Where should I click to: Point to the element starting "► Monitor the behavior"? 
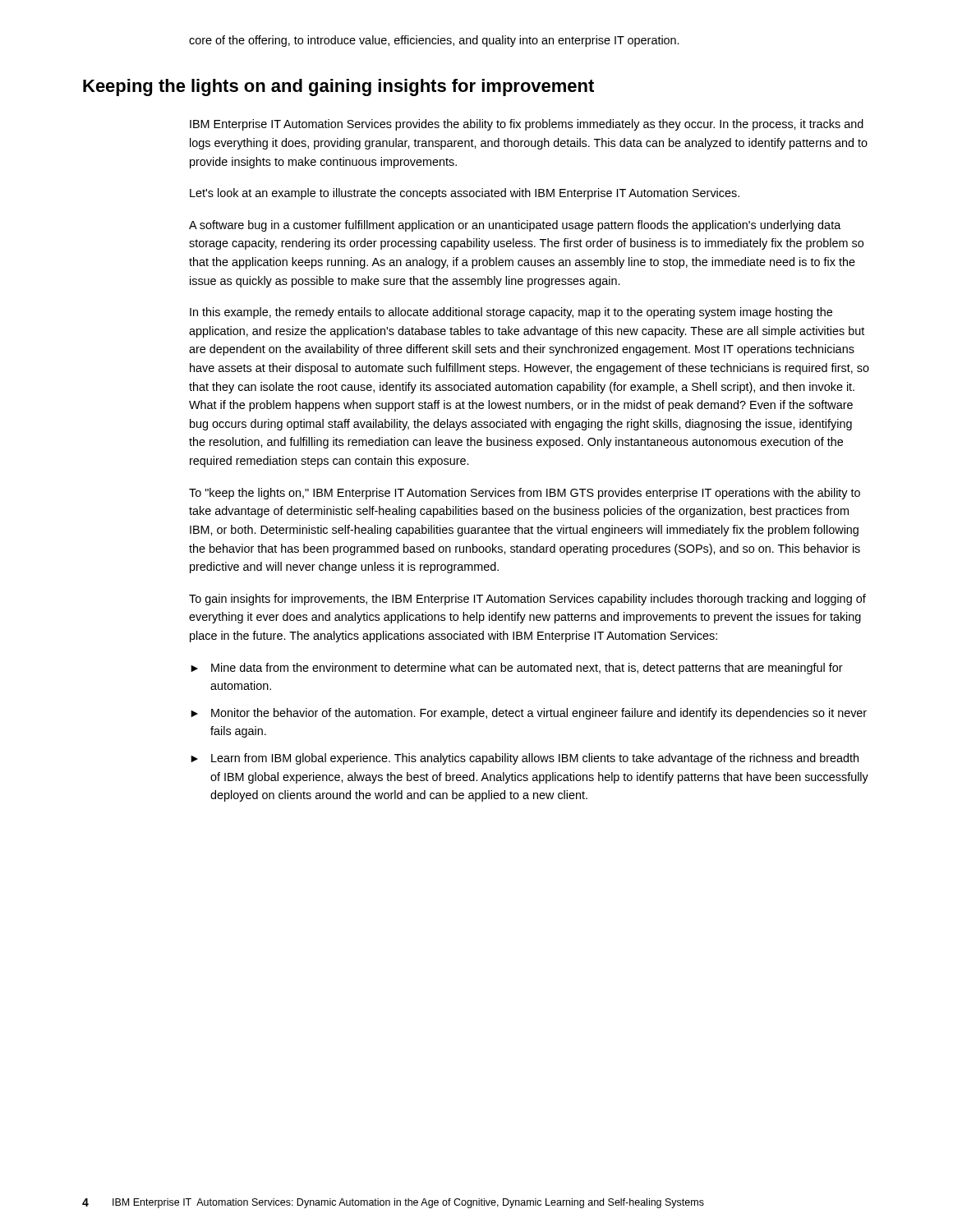pos(530,722)
